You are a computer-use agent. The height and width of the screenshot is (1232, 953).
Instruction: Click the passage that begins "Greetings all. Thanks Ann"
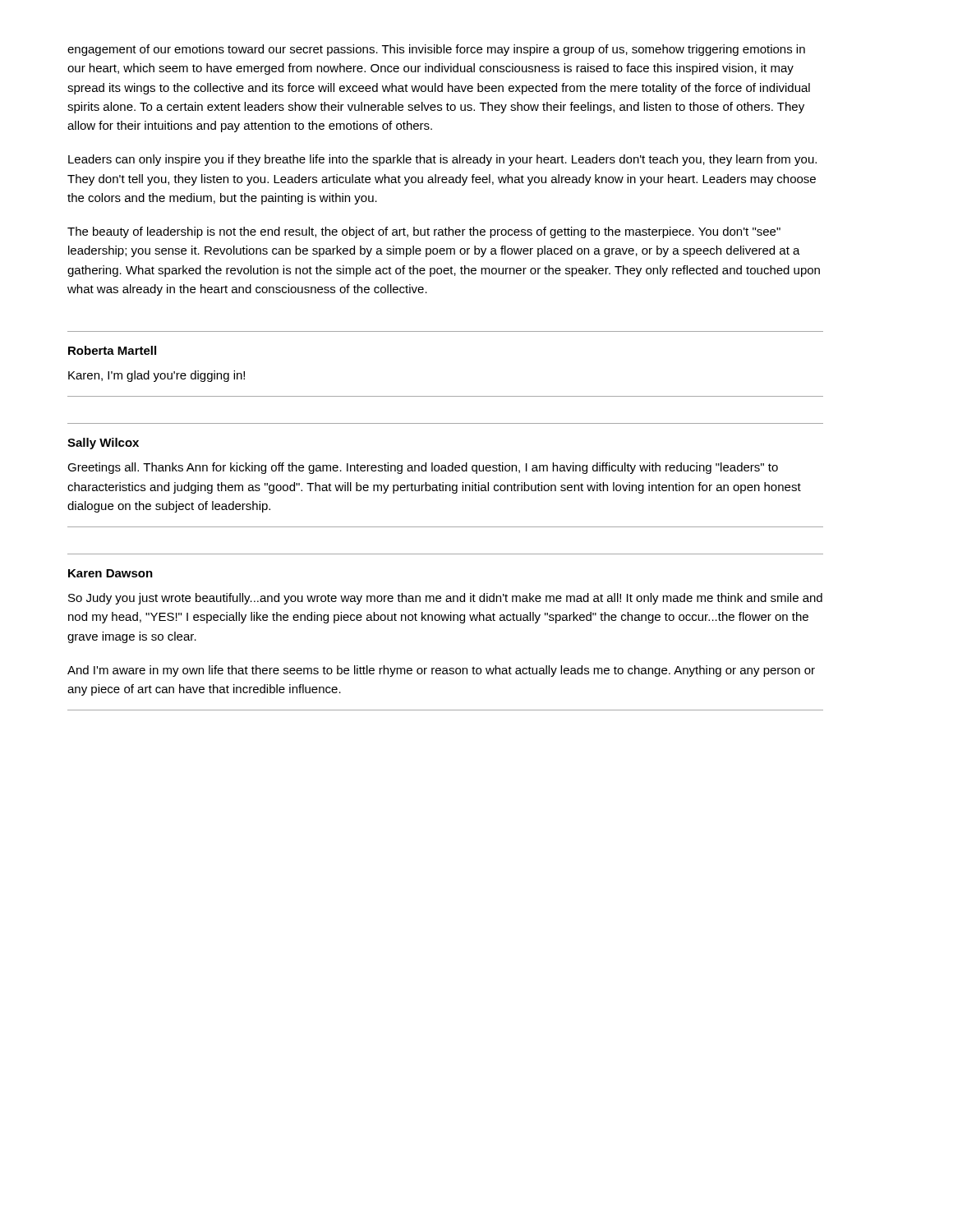pyautogui.click(x=434, y=486)
